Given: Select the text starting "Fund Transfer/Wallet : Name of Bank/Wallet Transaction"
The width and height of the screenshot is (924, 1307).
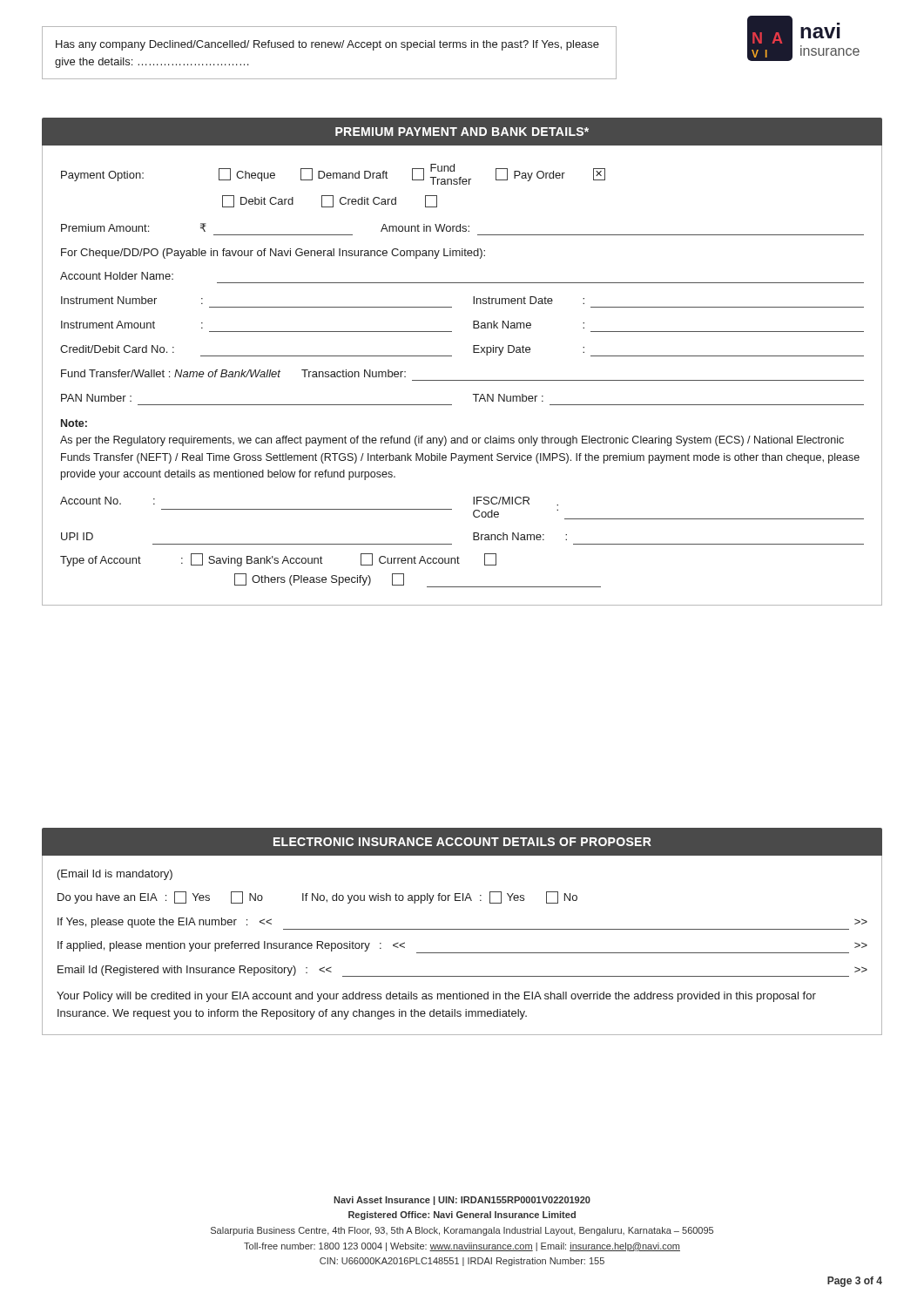Looking at the screenshot, I should (462, 373).
